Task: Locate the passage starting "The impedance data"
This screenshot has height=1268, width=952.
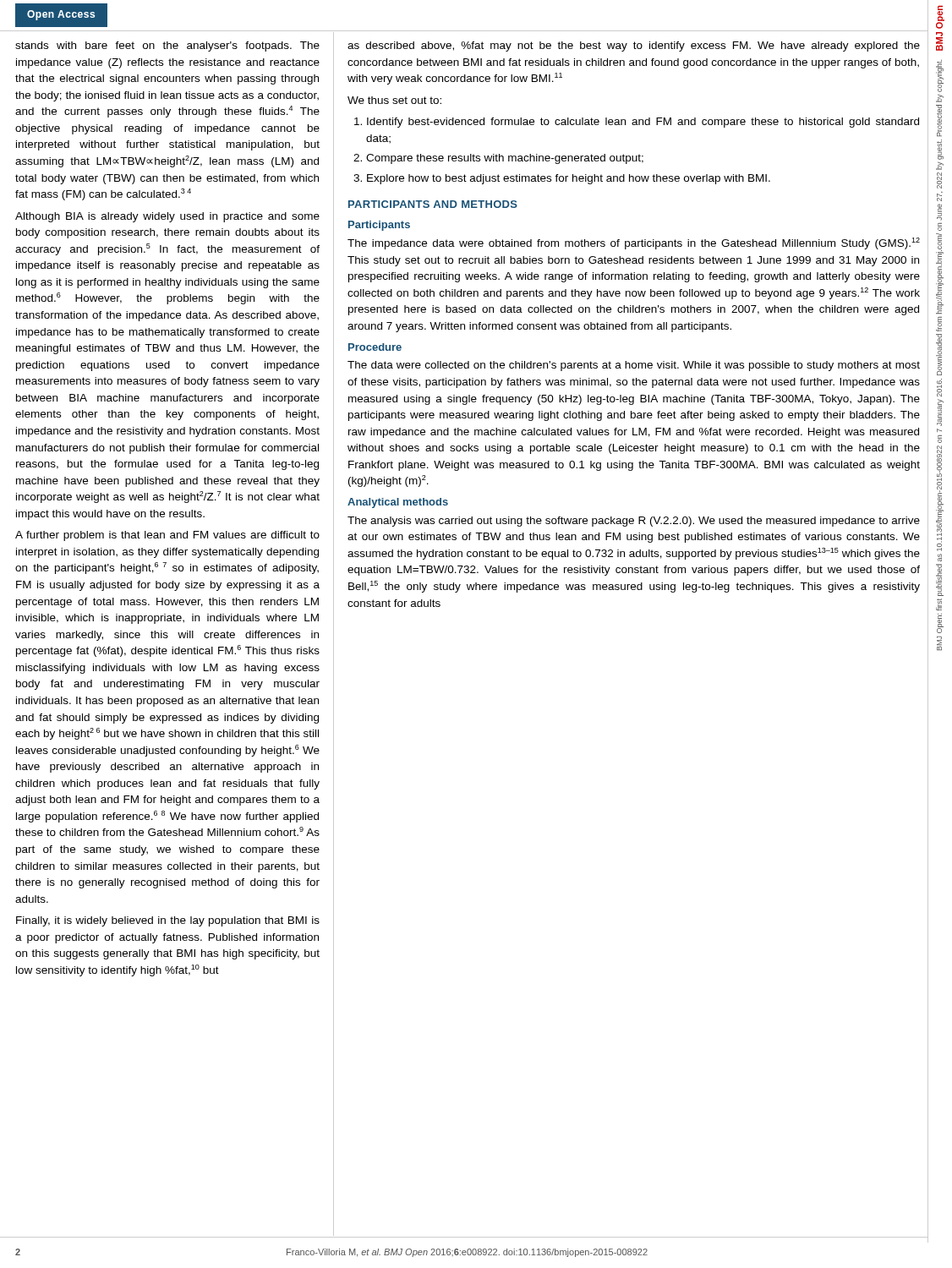Action: pyautogui.click(x=634, y=285)
